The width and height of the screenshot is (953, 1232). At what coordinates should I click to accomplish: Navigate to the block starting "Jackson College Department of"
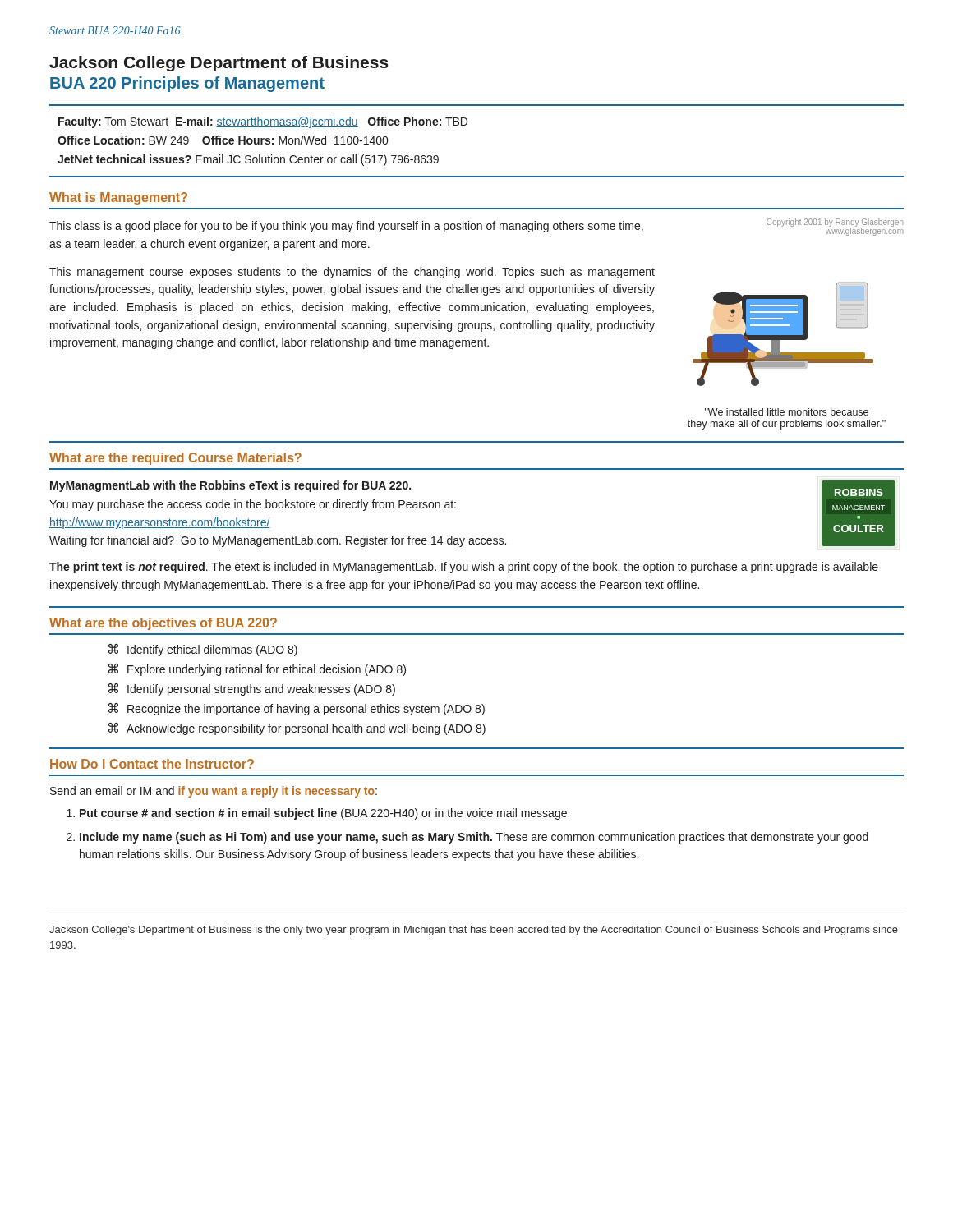tap(219, 64)
